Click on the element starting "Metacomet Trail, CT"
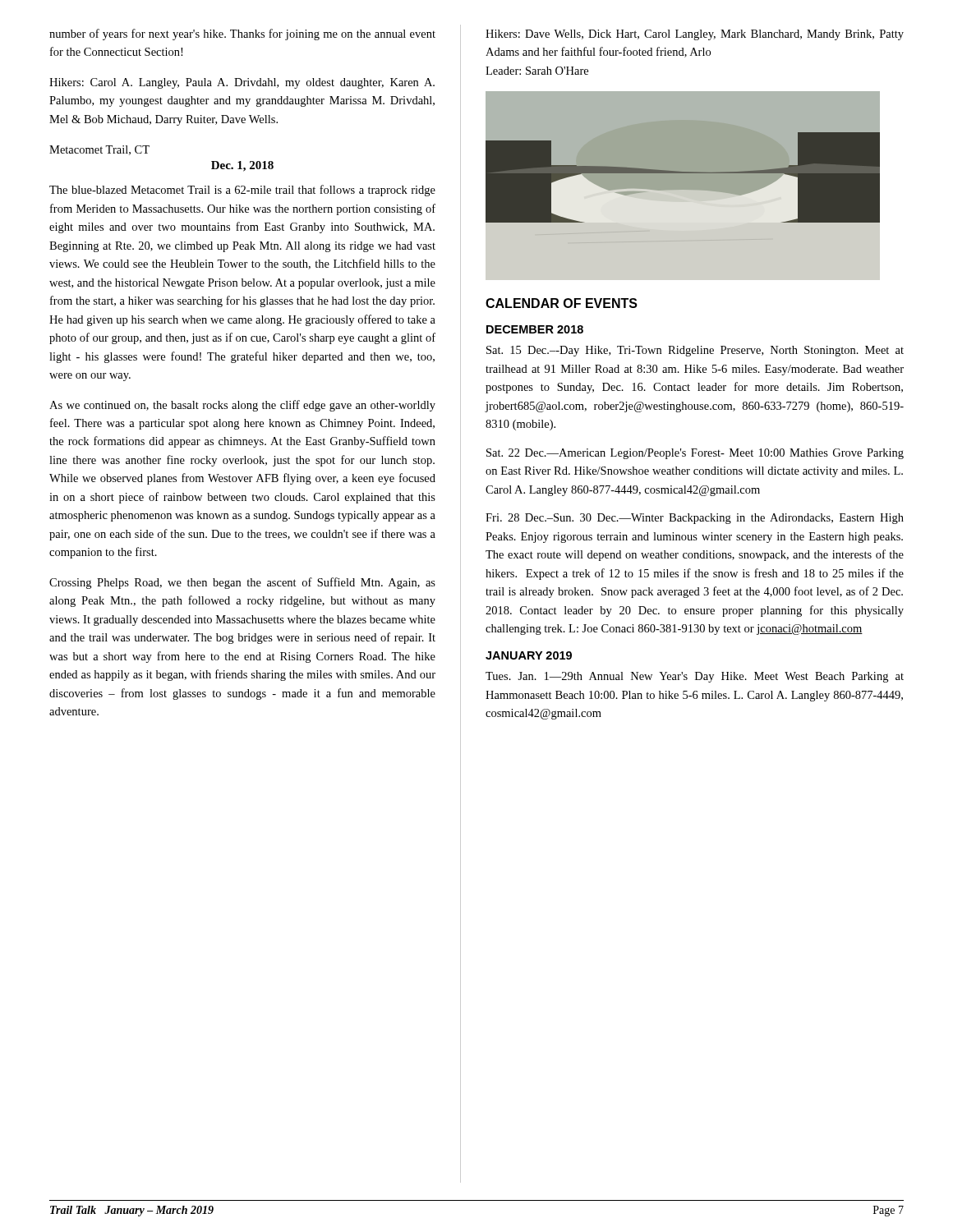The height and width of the screenshot is (1232, 953). pyautogui.click(x=99, y=150)
